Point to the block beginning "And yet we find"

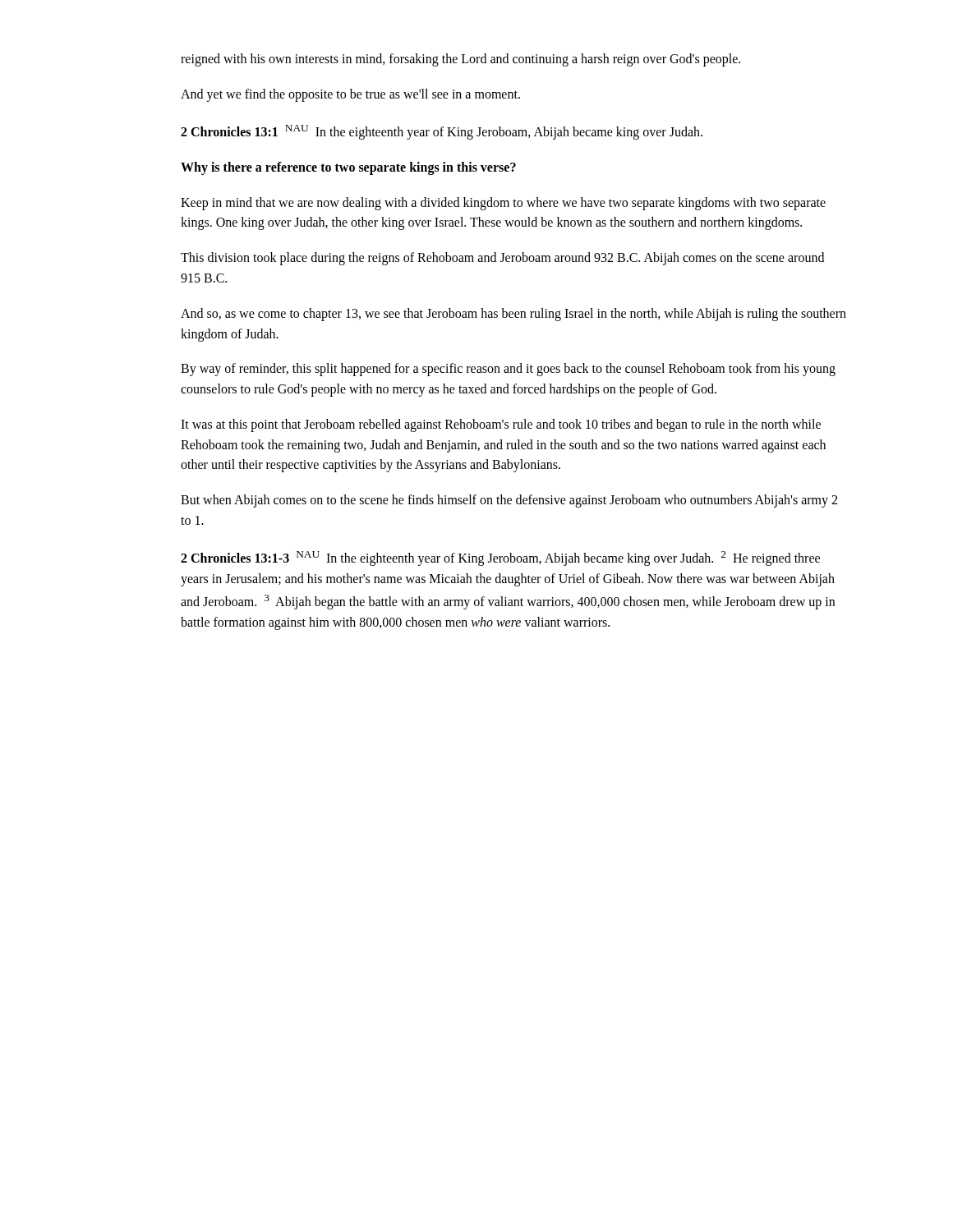351,94
